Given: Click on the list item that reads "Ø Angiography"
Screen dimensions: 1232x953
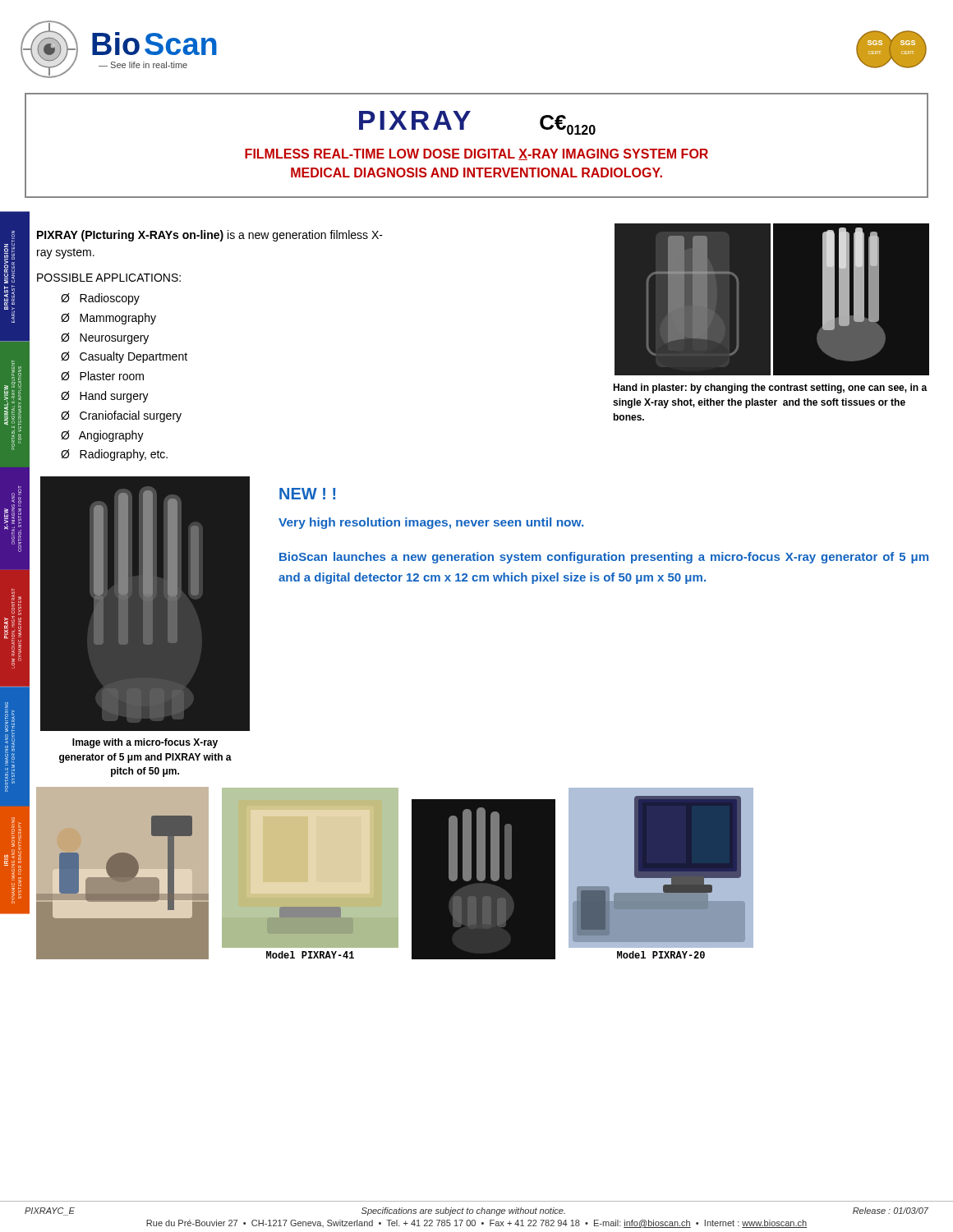Looking at the screenshot, I should point(102,435).
